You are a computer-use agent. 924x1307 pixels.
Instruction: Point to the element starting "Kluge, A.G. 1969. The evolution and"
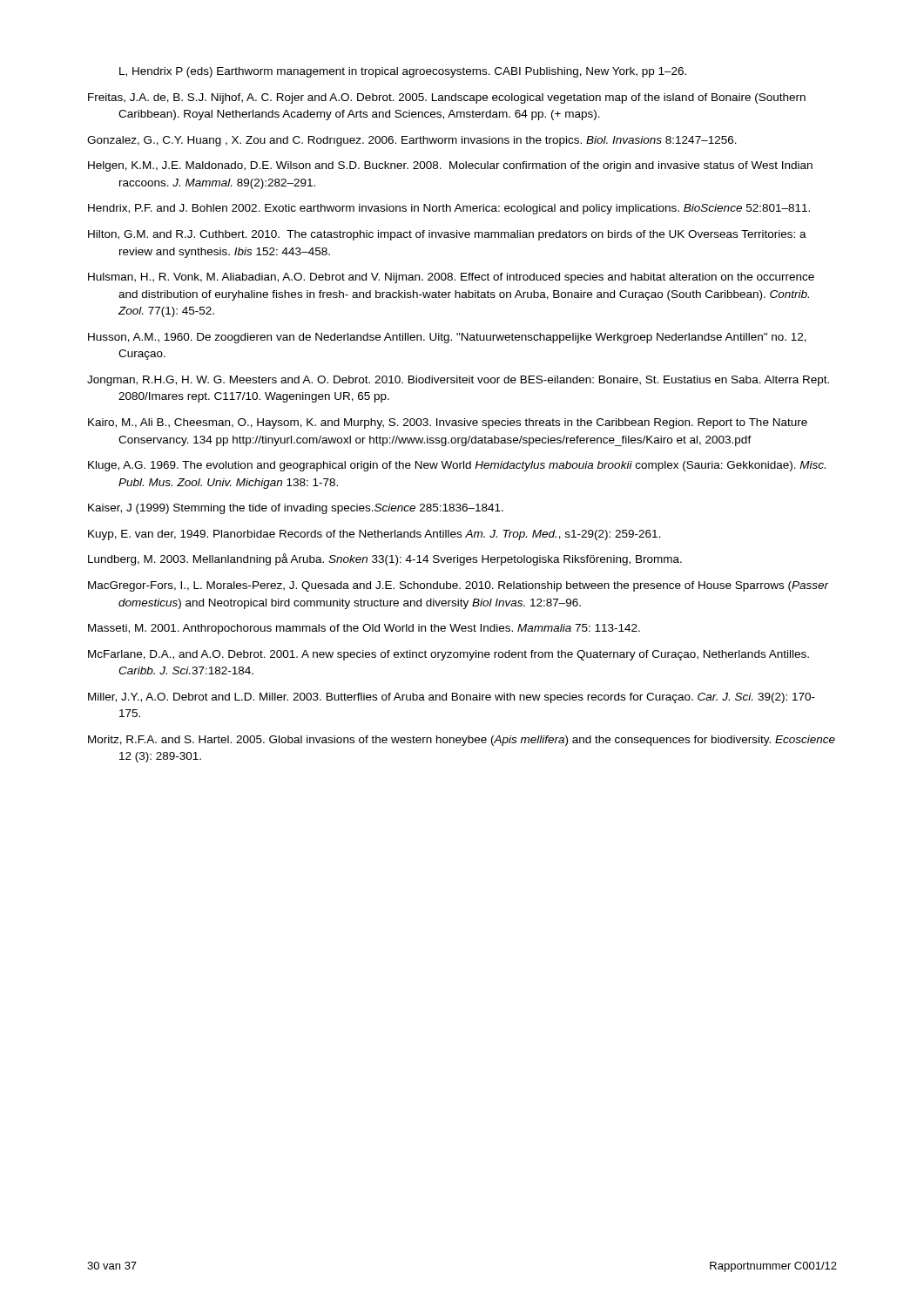click(457, 474)
